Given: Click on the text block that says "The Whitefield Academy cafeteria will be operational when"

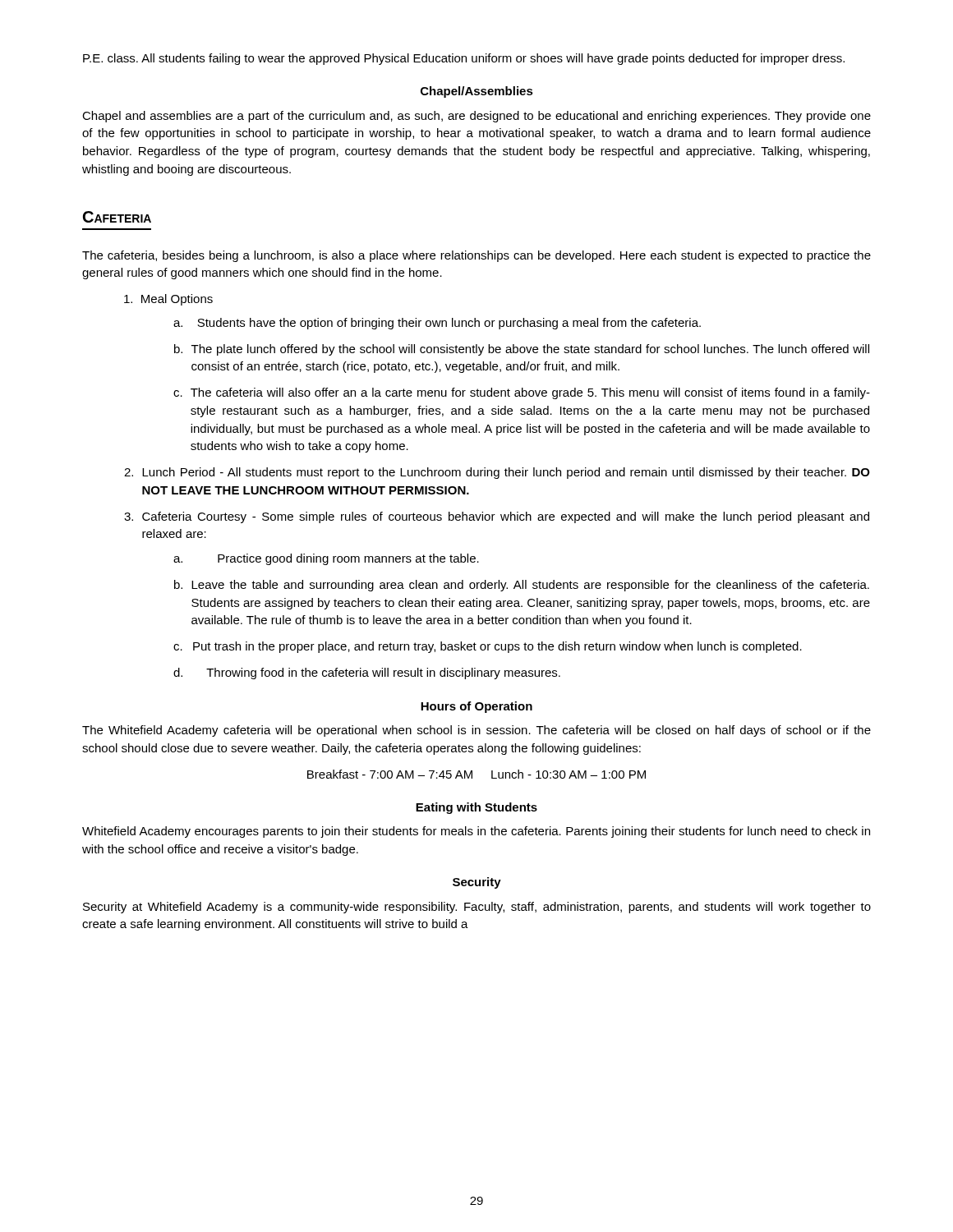Looking at the screenshot, I should [x=476, y=739].
